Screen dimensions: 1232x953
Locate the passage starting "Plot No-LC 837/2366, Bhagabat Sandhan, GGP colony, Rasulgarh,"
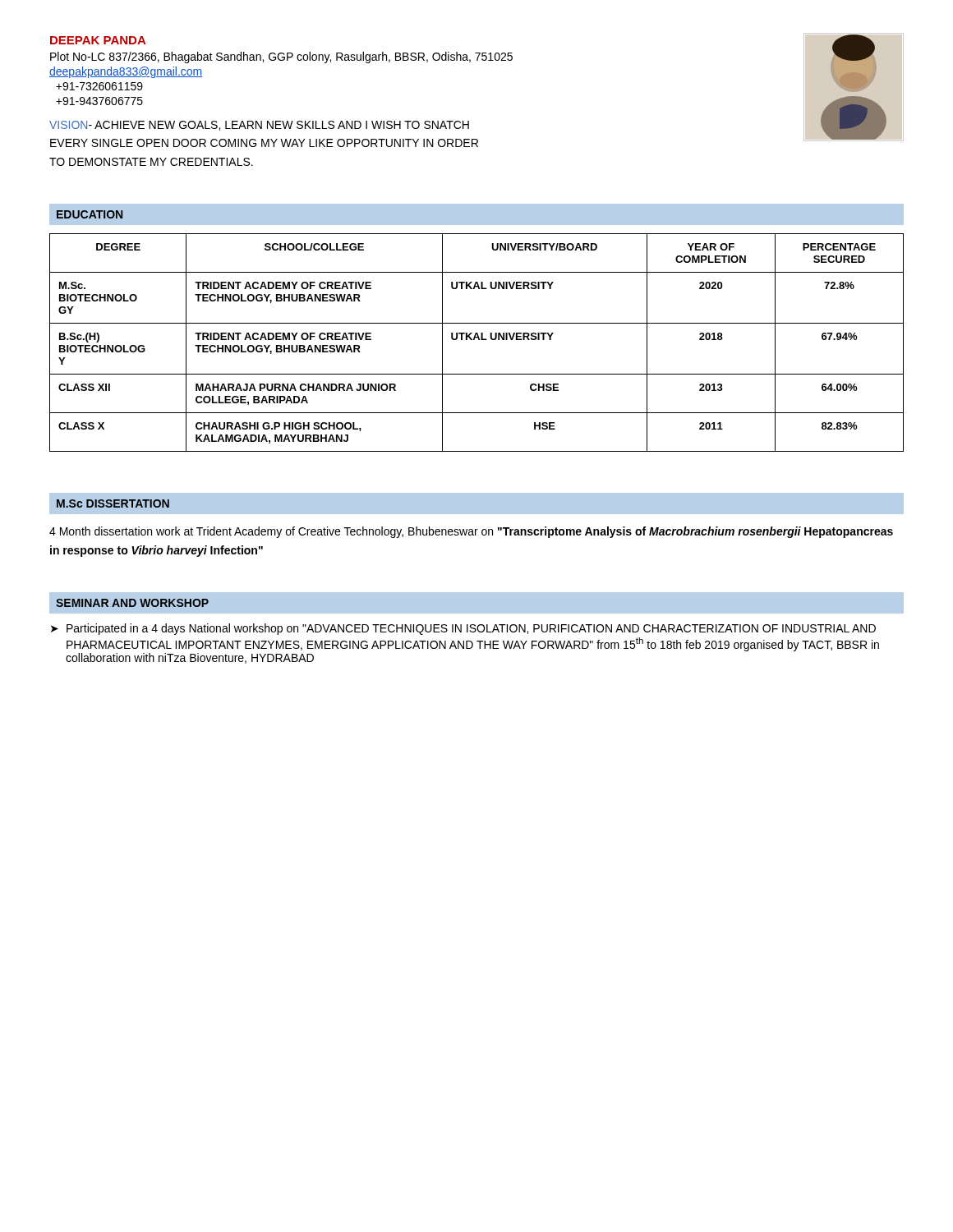click(414, 111)
